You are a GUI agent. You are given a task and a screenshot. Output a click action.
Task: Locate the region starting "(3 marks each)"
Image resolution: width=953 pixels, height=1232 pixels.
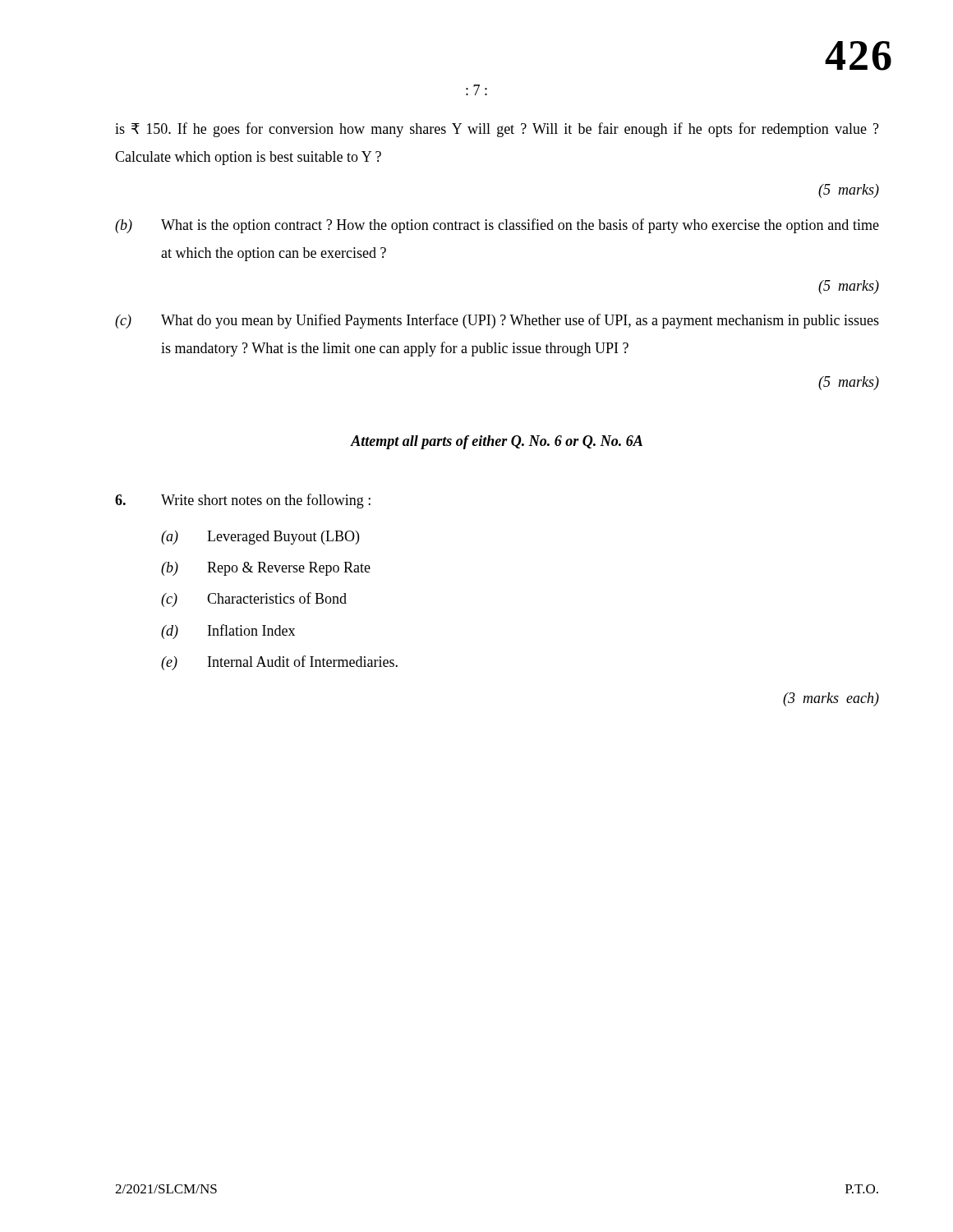tap(831, 698)
